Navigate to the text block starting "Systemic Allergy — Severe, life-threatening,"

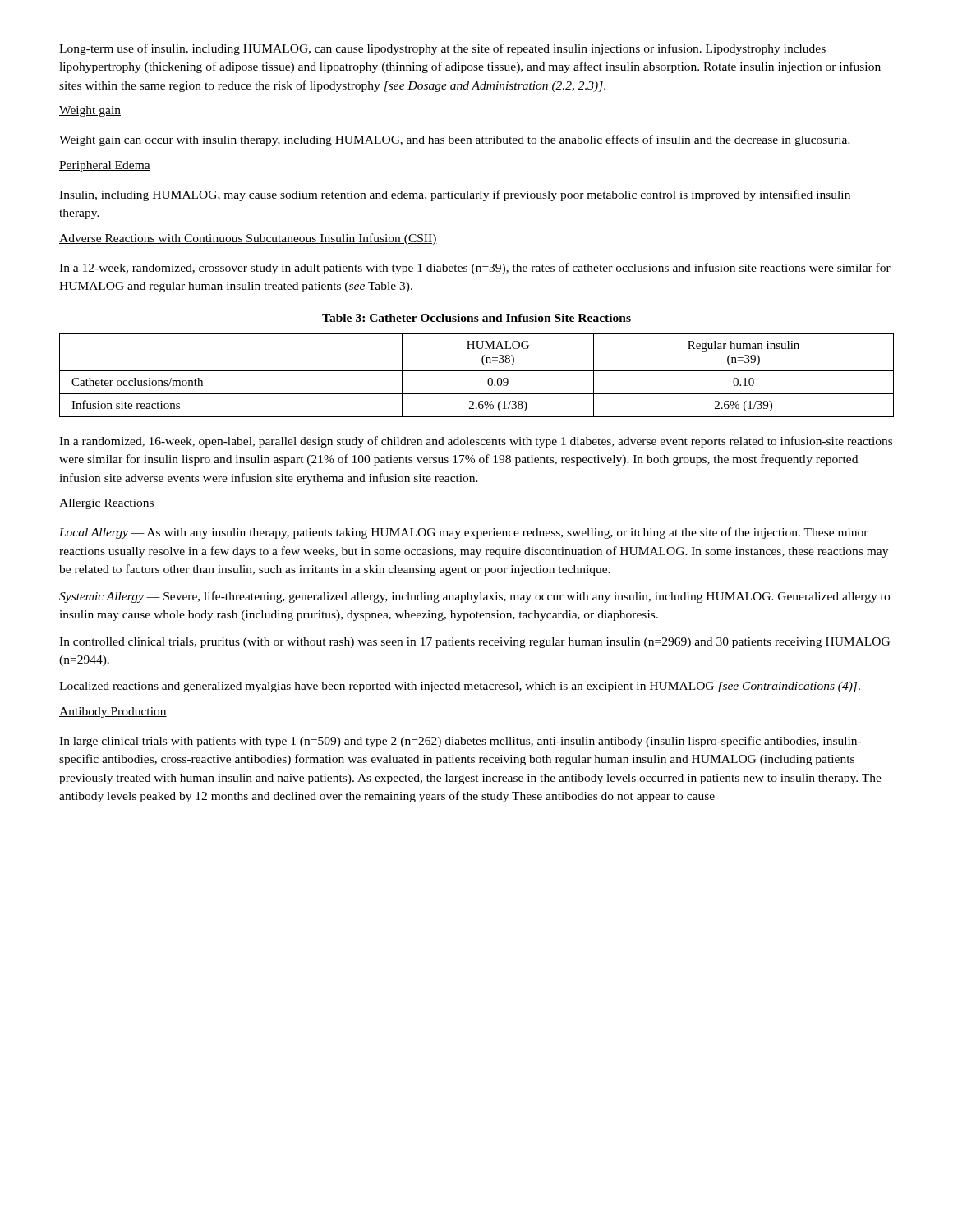click(476, 605)
